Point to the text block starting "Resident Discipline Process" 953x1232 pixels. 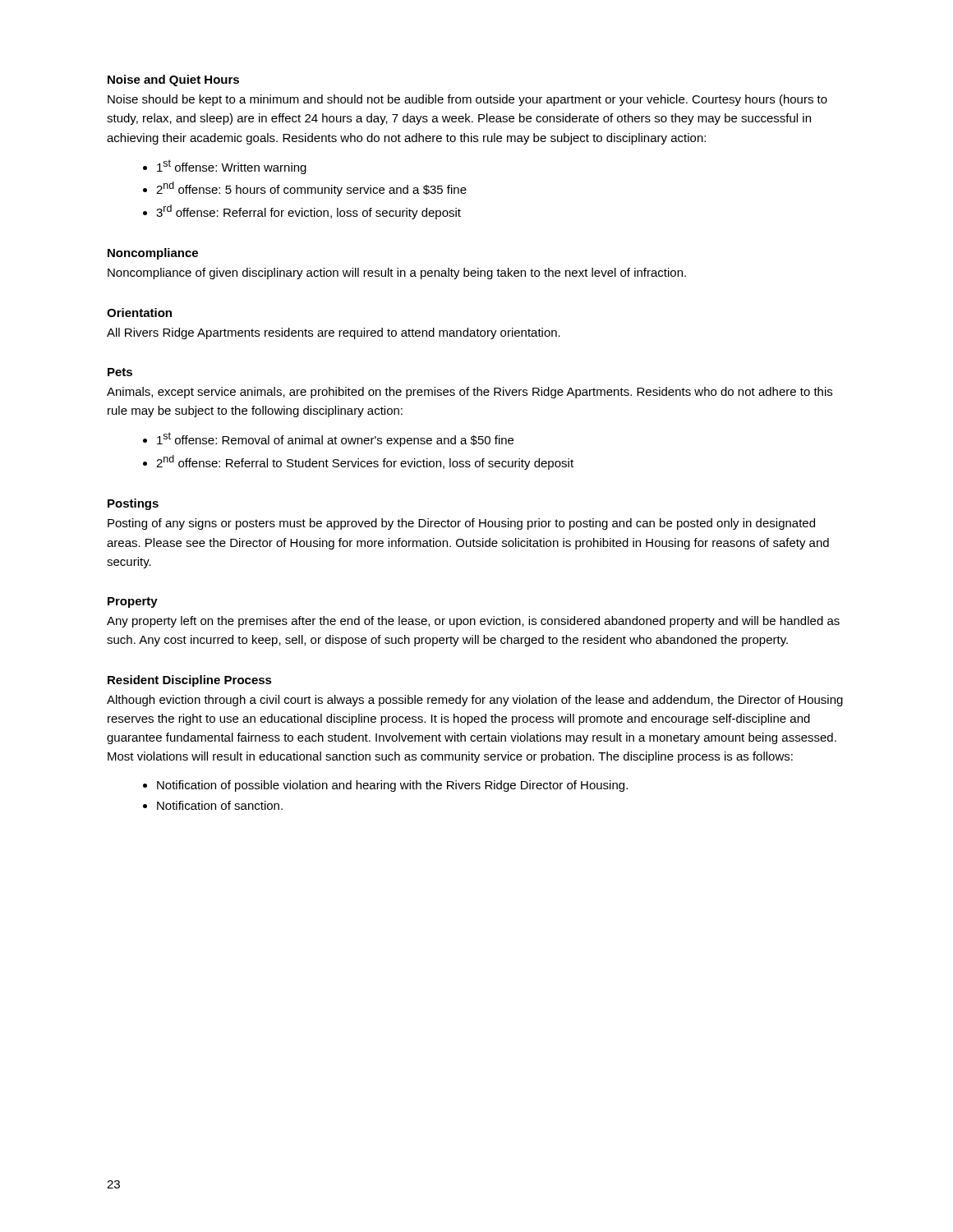(x=189, y=679)
